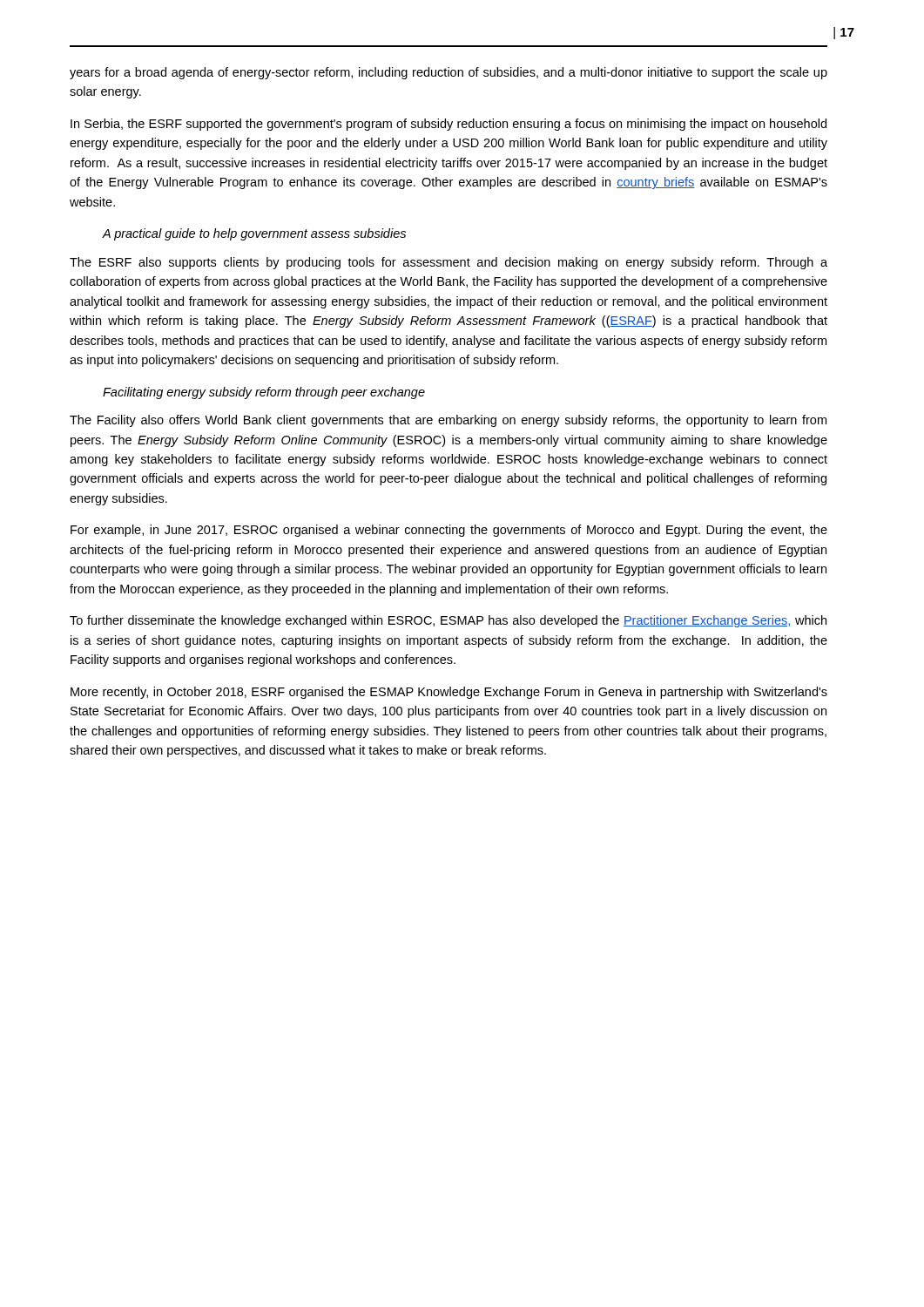Screen dimensions: 1307x924
Task: Navigate to the text block starting "The Facility also"
Action: (449, 459)
